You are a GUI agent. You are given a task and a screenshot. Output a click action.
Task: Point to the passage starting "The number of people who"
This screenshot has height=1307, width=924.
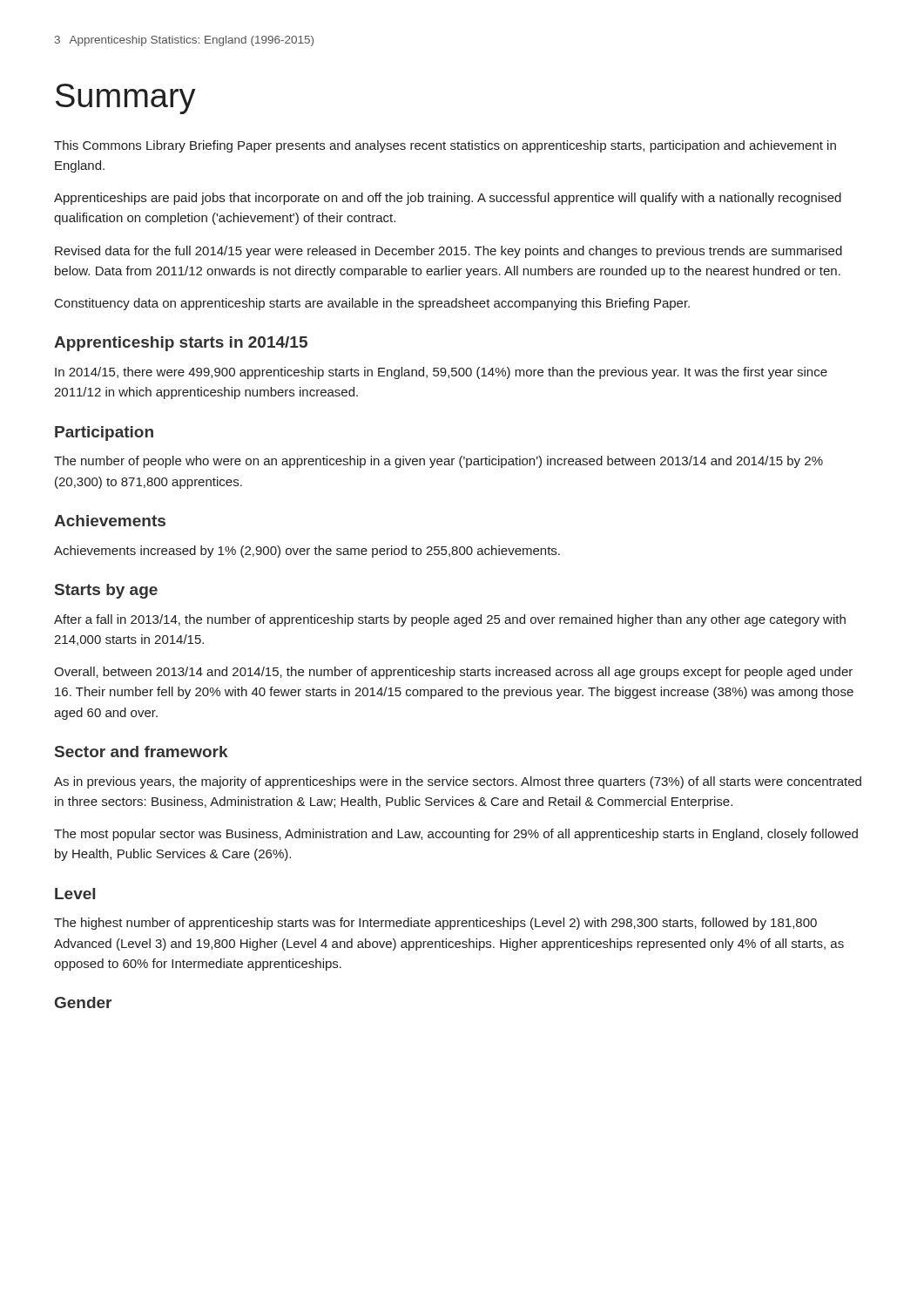[438, 471]
